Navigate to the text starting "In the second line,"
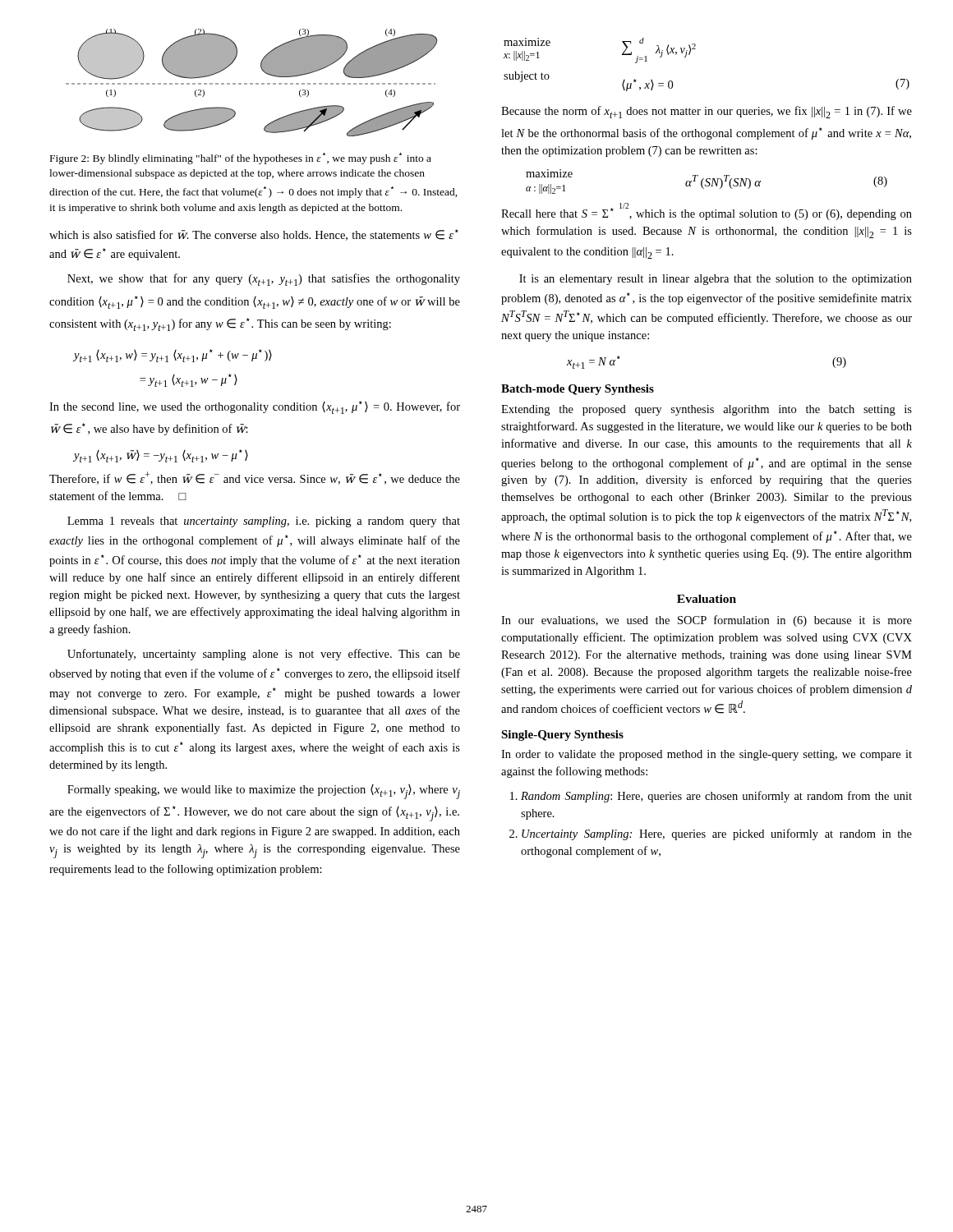 pyautogui.click(x=255, y=417)
